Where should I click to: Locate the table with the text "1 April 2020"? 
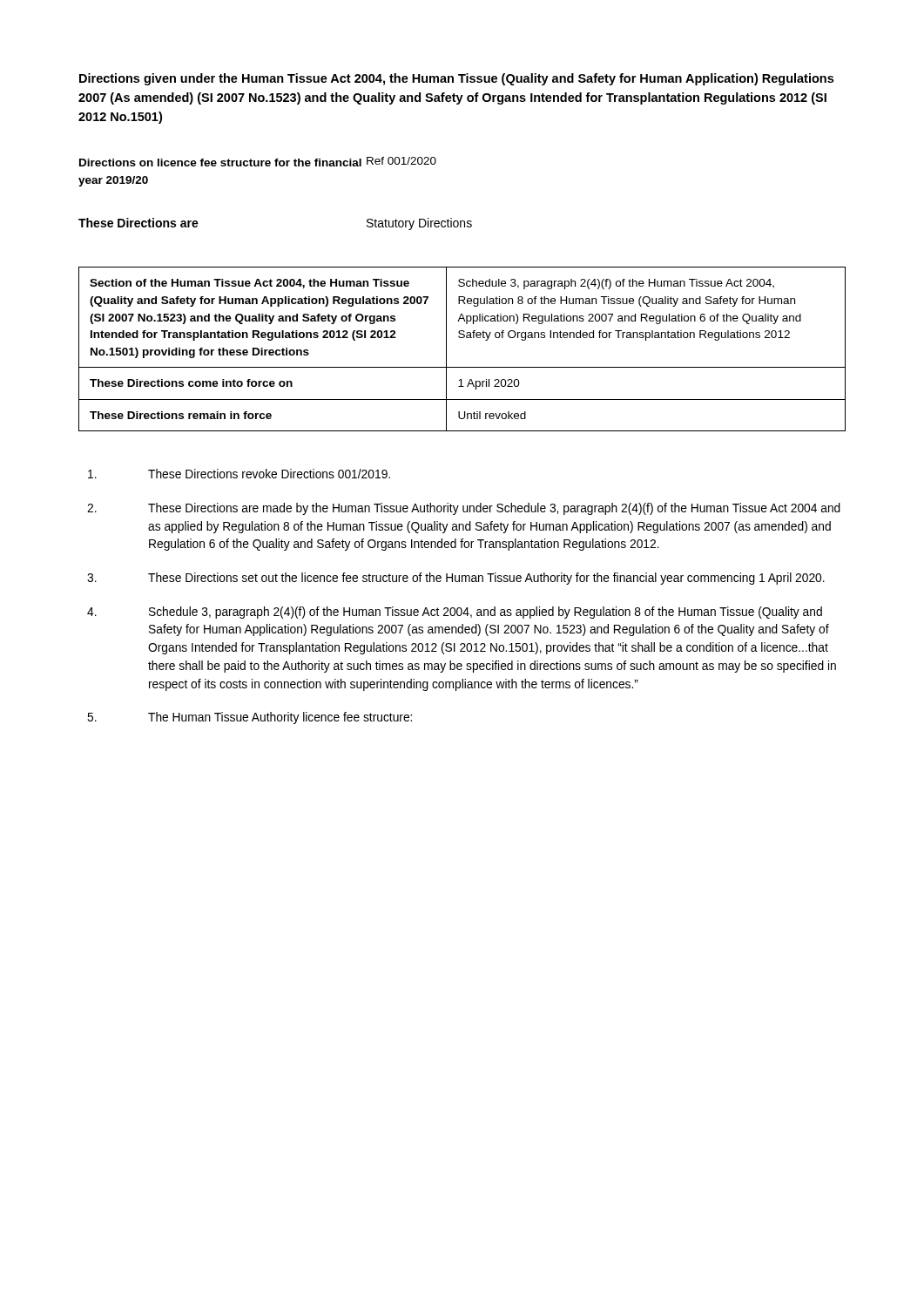pos(462,349)
